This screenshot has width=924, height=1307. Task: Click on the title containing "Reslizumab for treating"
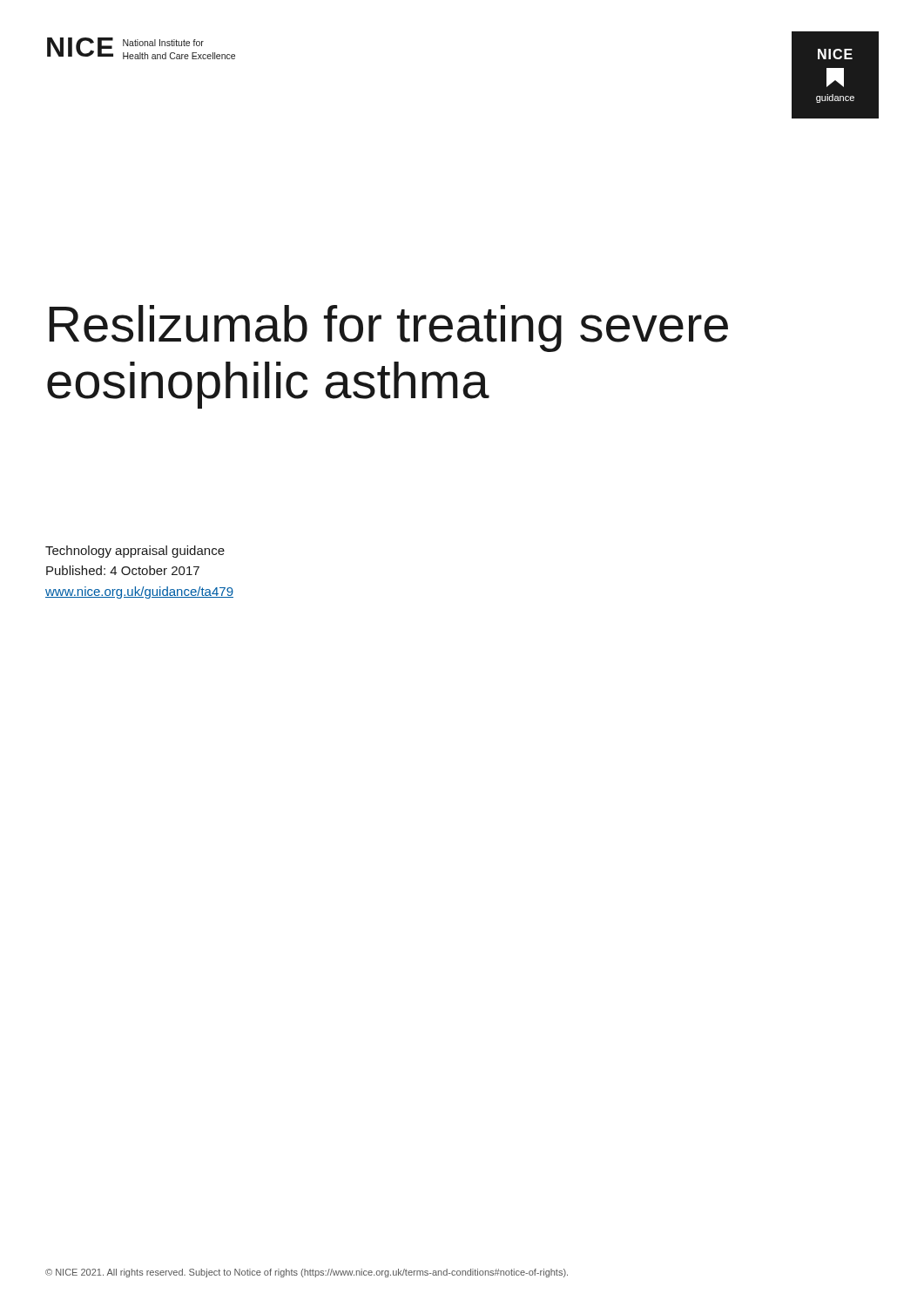tap(406, 353)
